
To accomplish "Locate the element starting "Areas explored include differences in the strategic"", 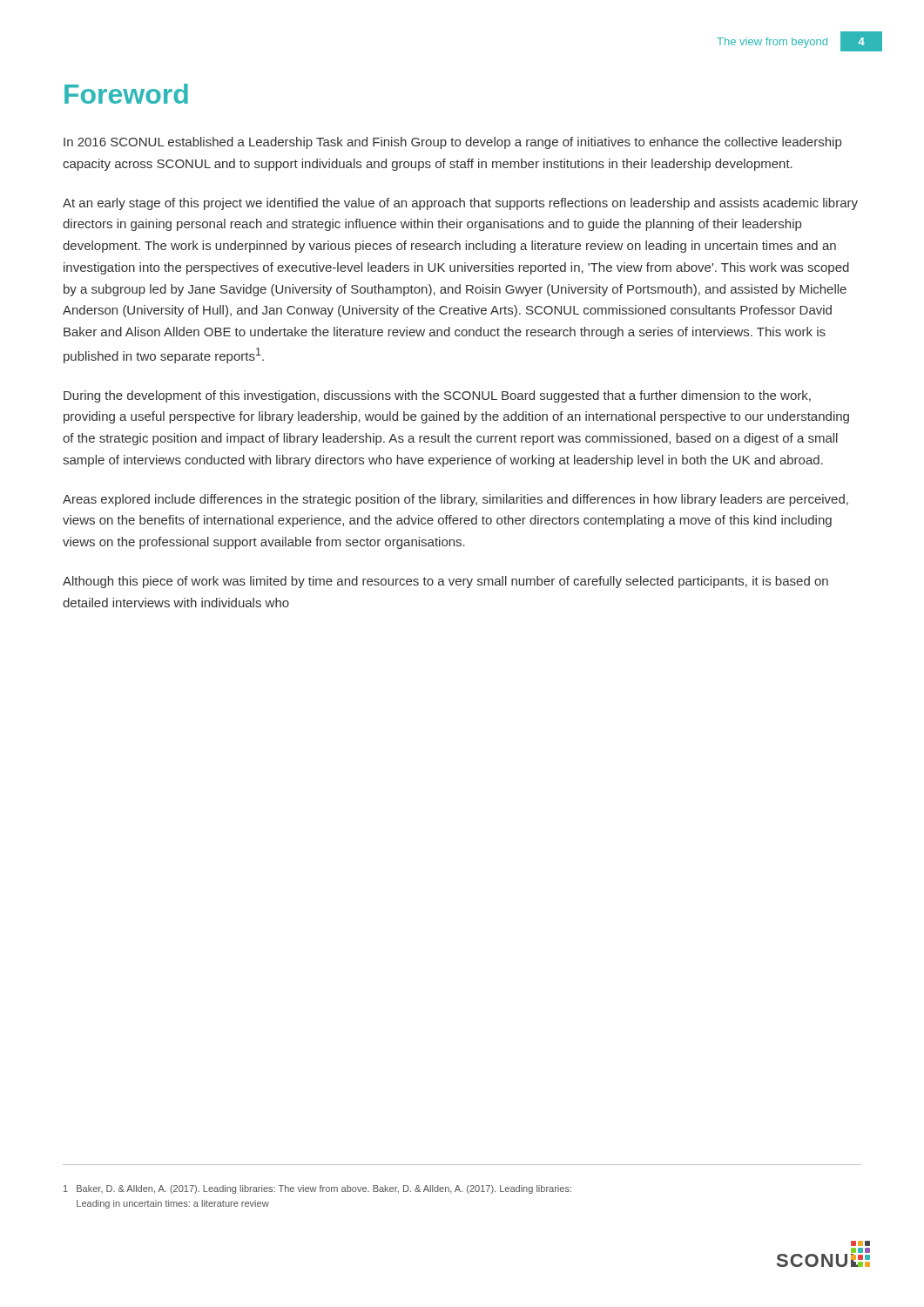I will (462, 521).
